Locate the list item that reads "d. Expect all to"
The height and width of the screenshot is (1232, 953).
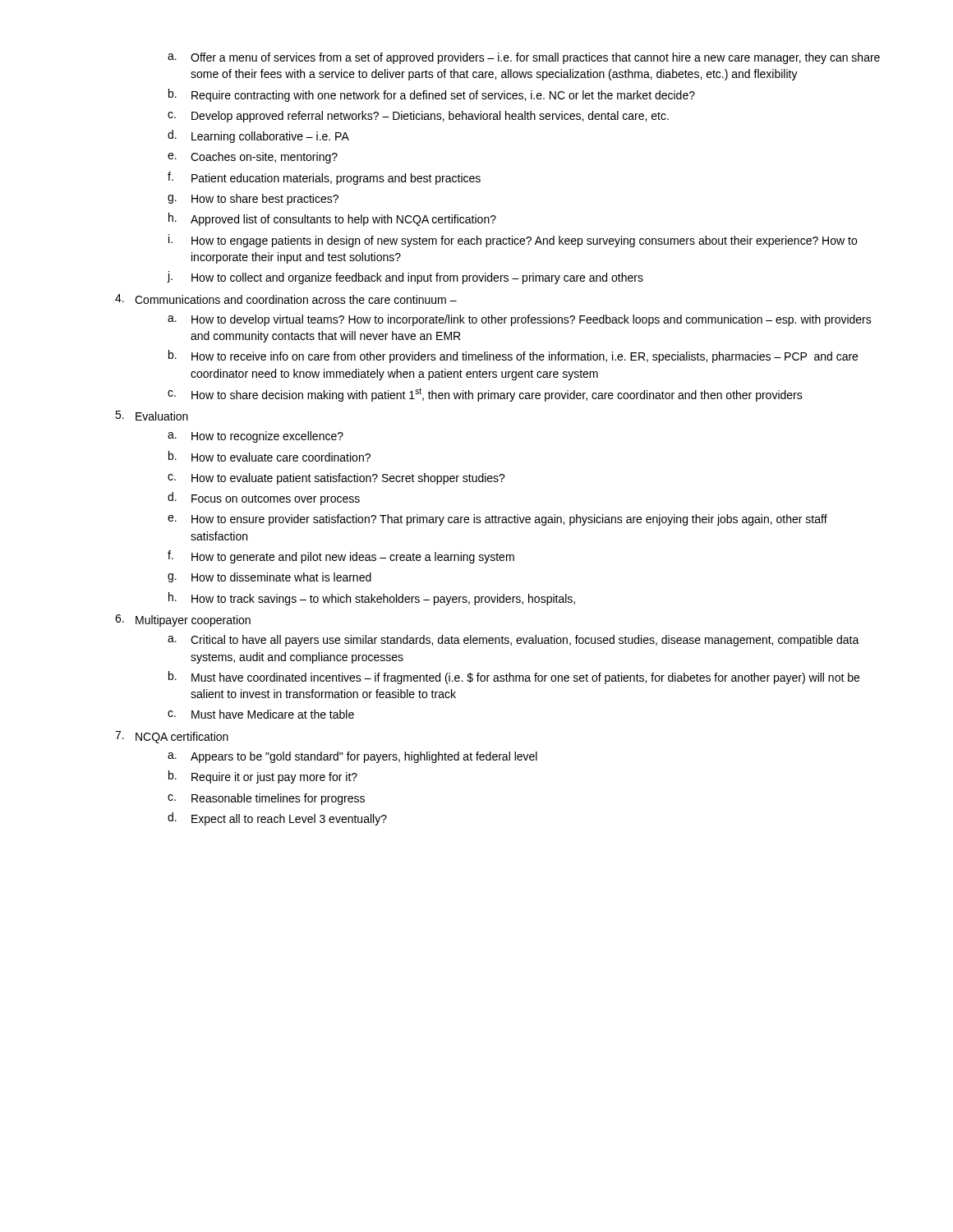[x=277, y=819]
